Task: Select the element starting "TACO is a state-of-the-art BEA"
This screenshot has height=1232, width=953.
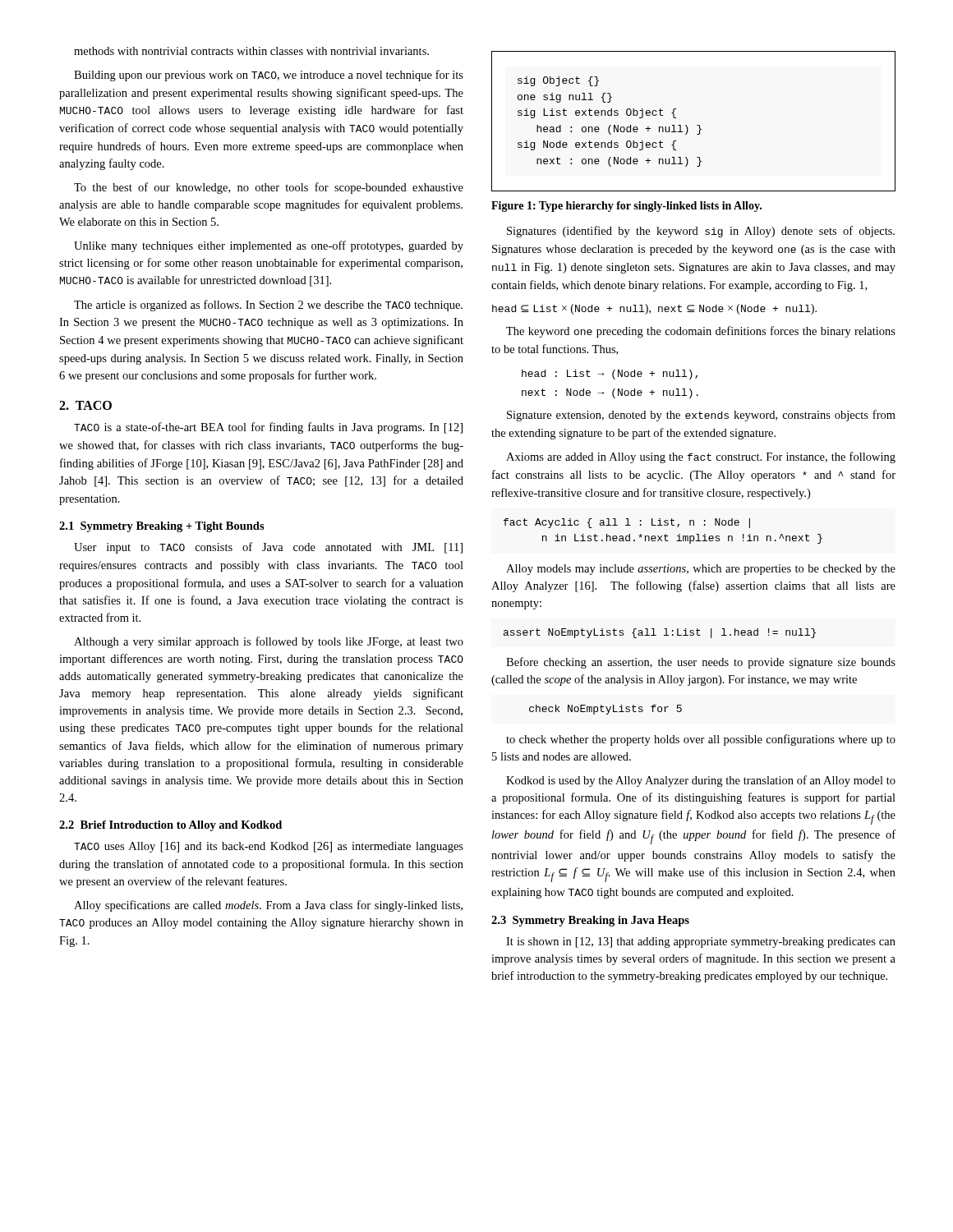Action: pyautogui.click(x=261, y=463)
